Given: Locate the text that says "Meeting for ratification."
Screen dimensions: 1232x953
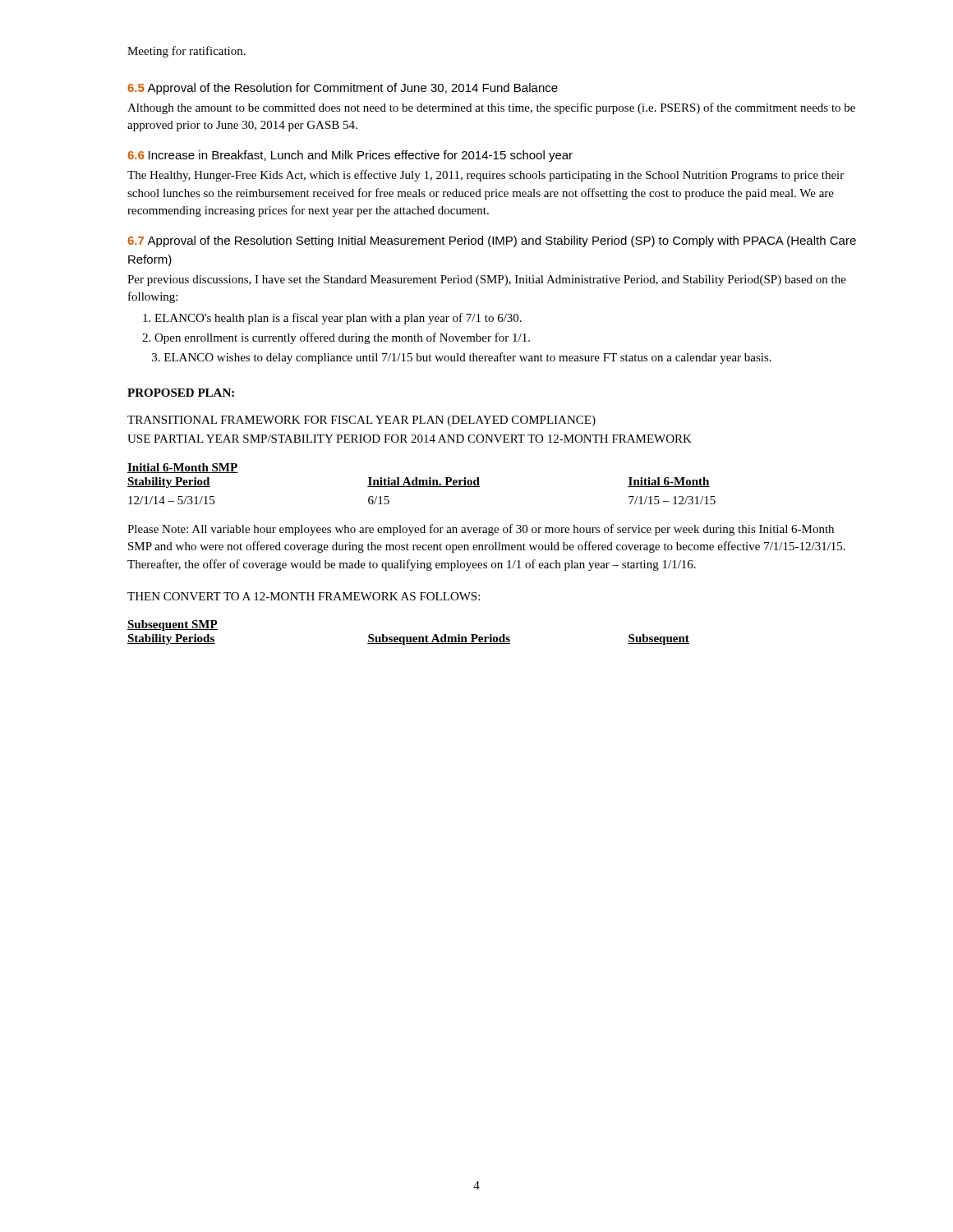Looking at the screenshot, I should point(187,51).
